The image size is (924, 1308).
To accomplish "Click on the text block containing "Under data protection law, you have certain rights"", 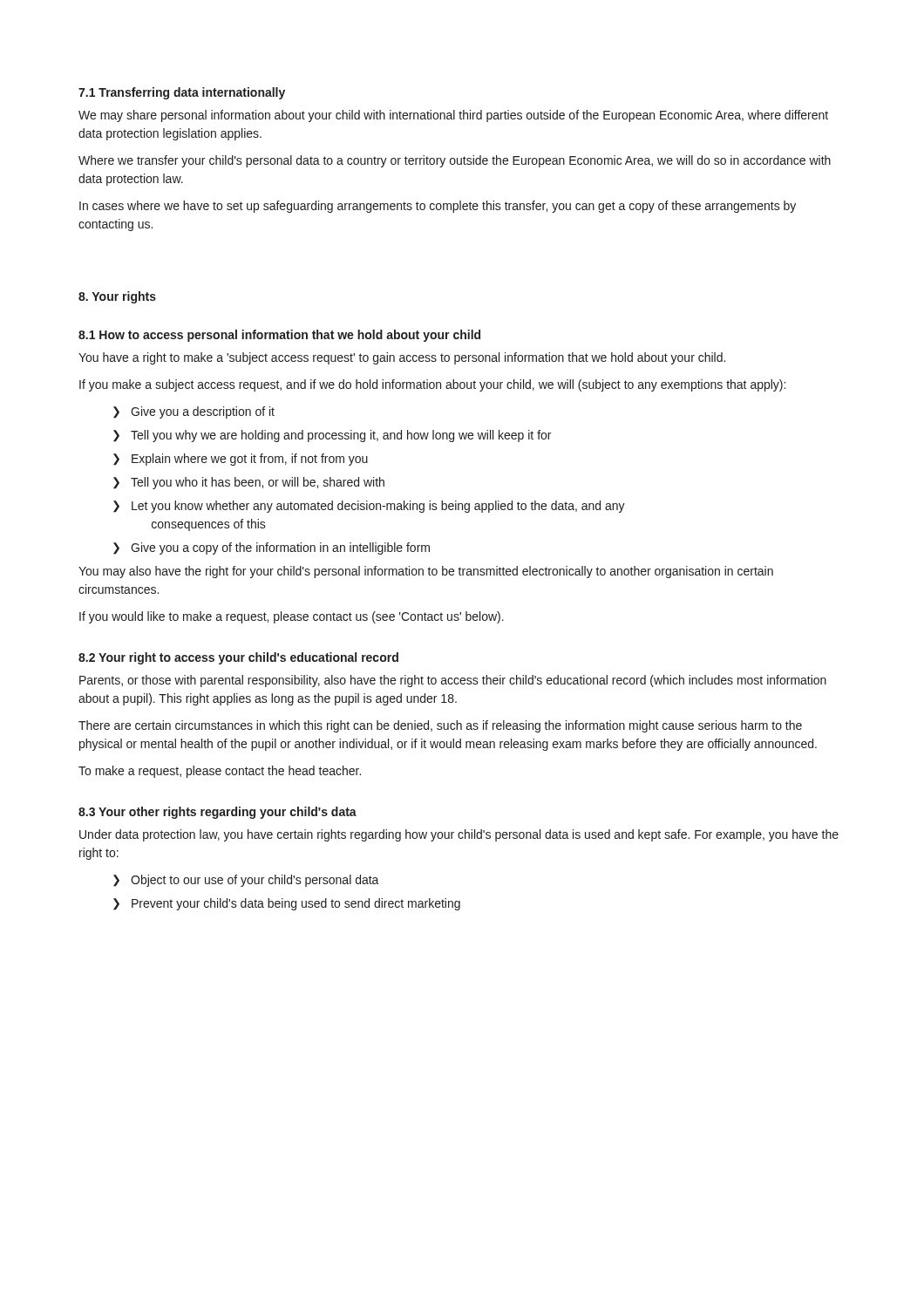I will pos(458,844).
